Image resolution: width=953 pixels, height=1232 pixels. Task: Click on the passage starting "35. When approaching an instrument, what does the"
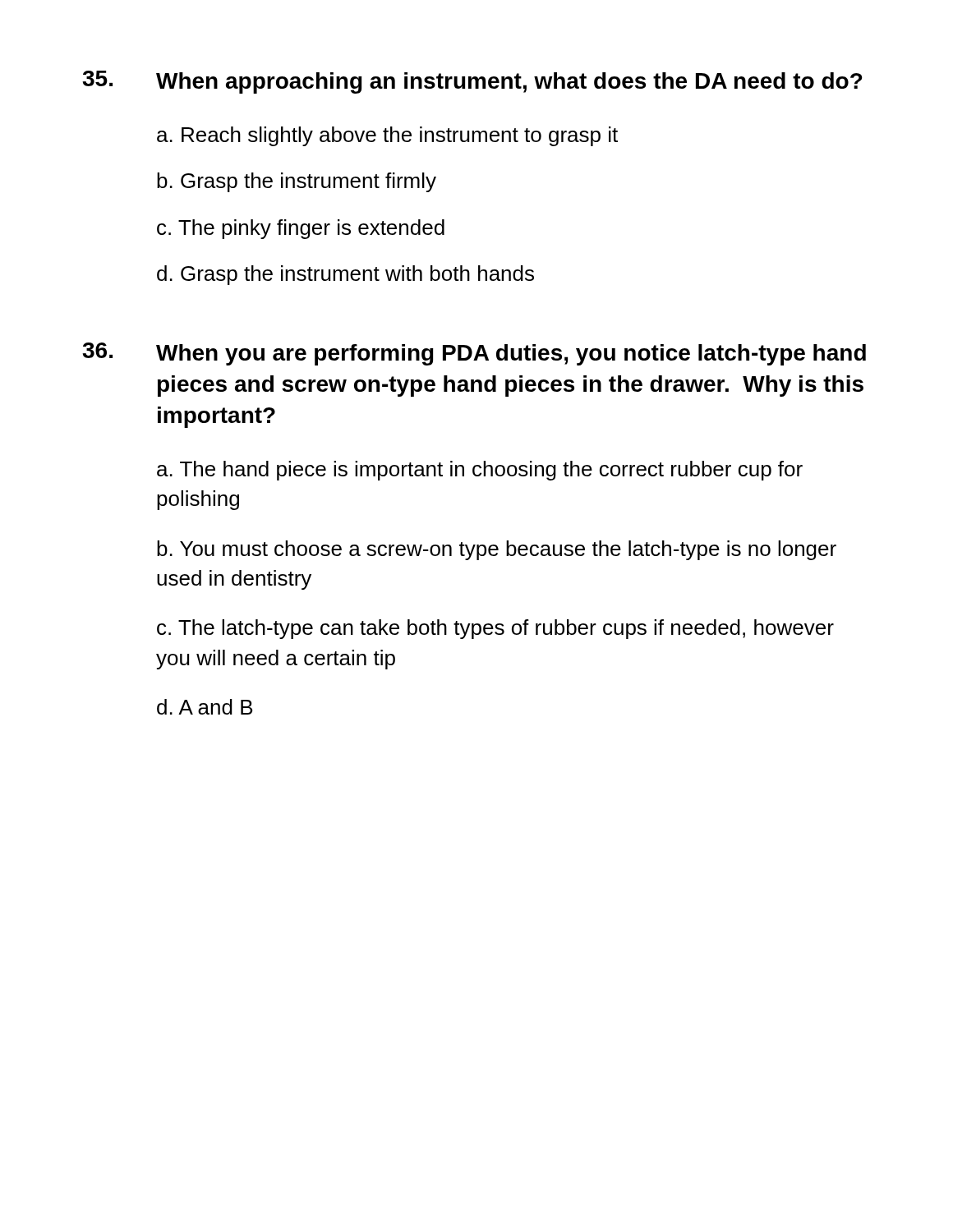[473, 81]
